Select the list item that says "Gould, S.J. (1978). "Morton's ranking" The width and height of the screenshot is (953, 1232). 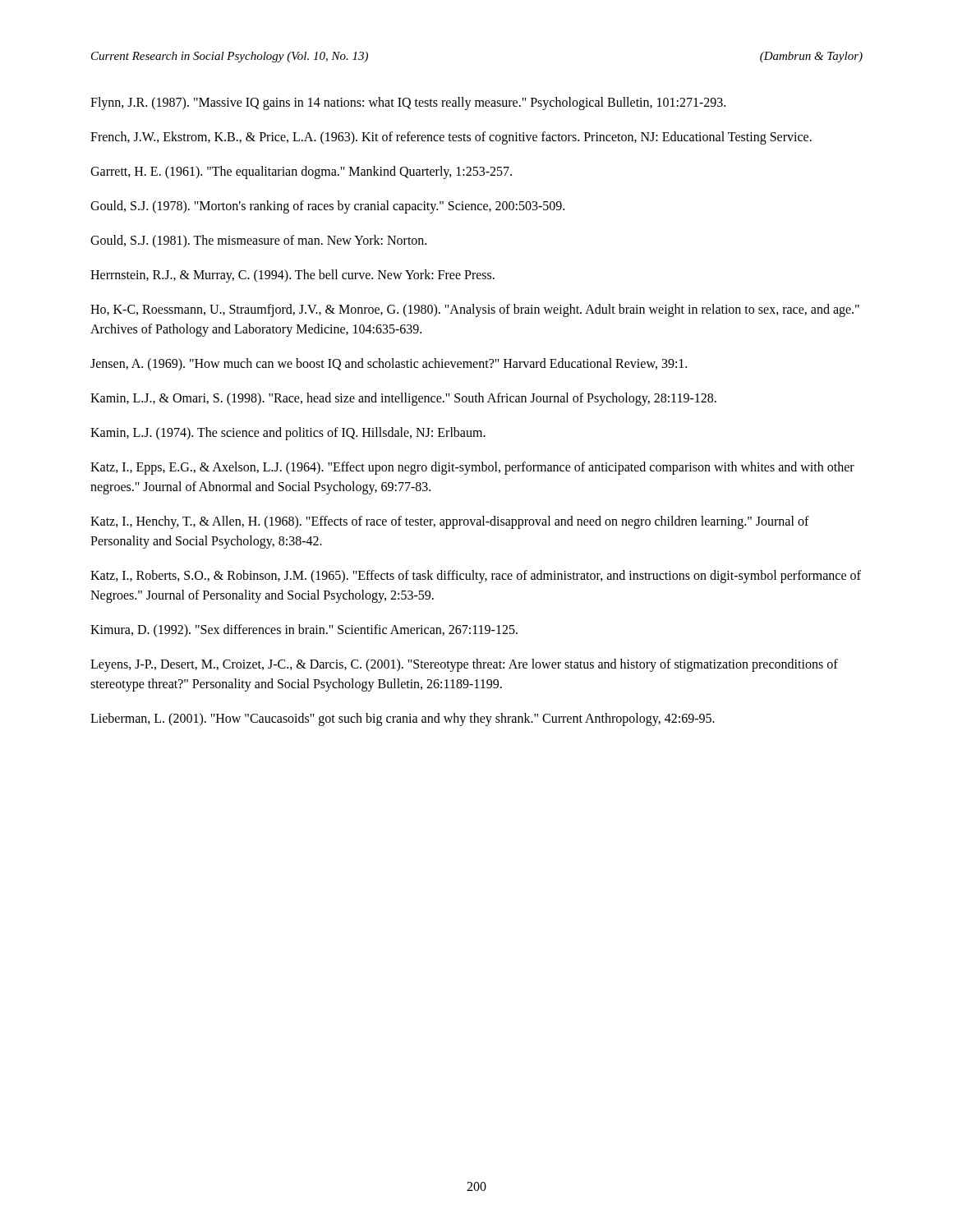coord(328,206)
